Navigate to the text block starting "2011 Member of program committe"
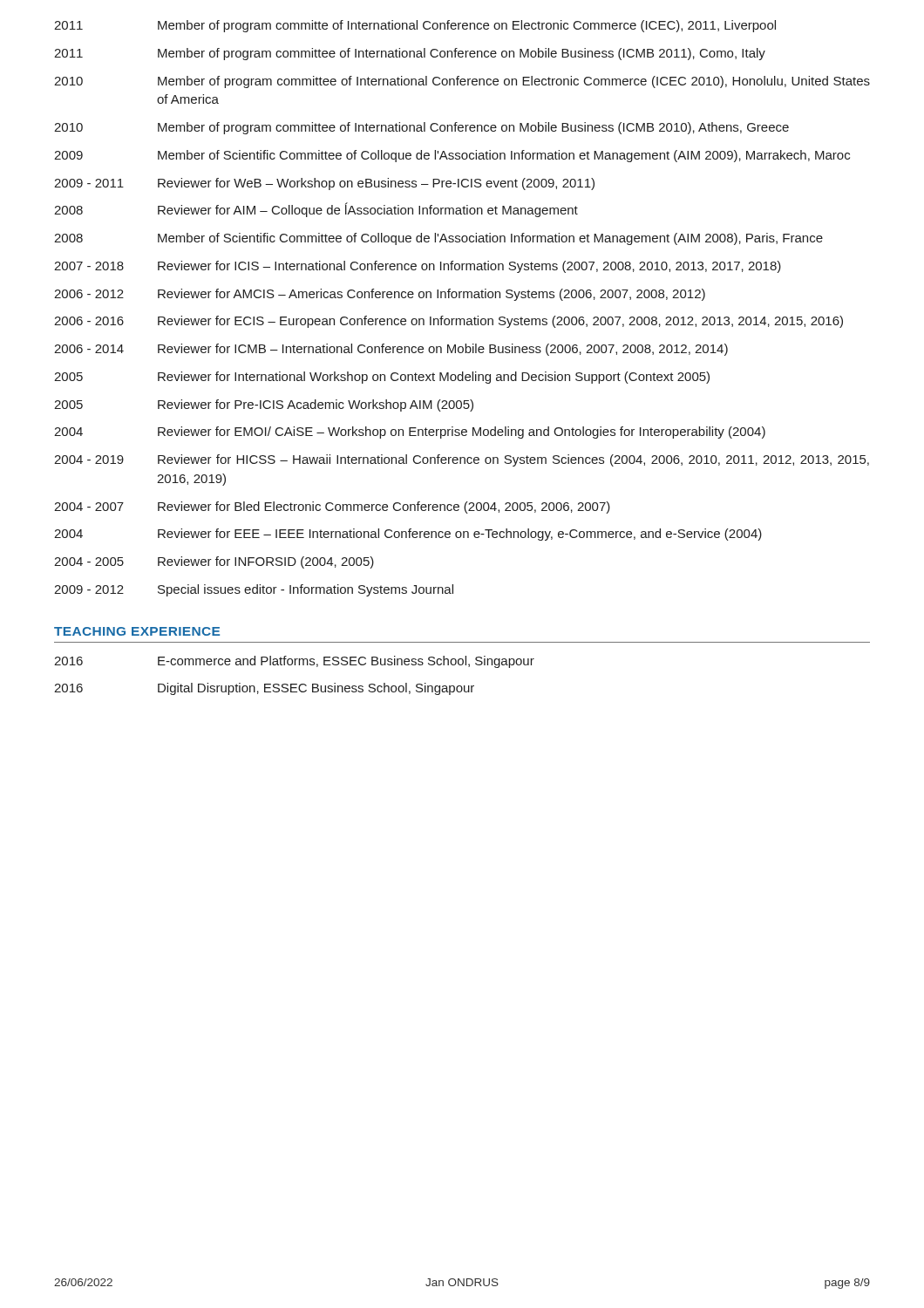This screenshot has width=924, height=1308. [x=462, y=25]
